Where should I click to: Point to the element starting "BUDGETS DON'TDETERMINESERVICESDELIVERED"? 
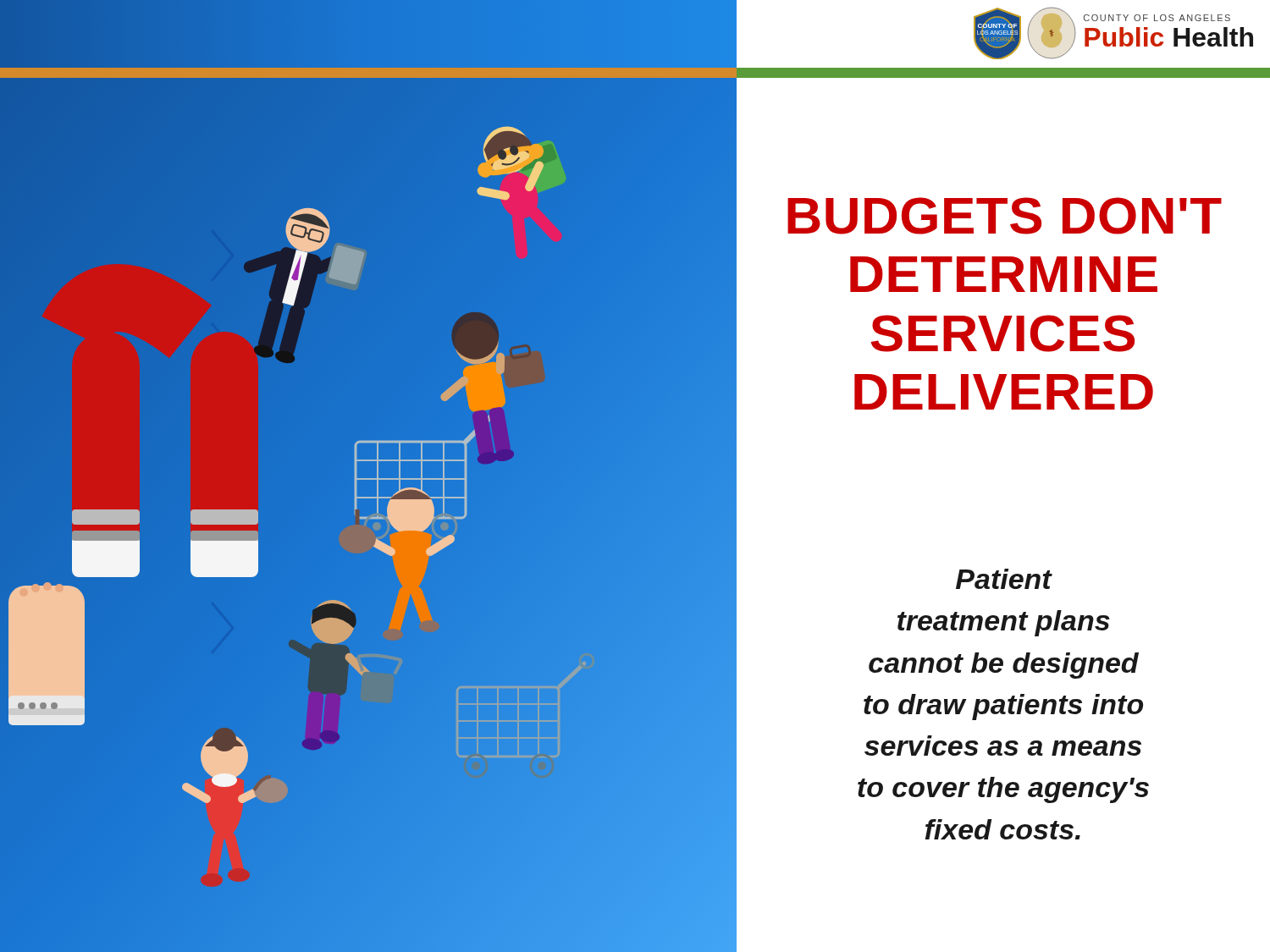1003,304
